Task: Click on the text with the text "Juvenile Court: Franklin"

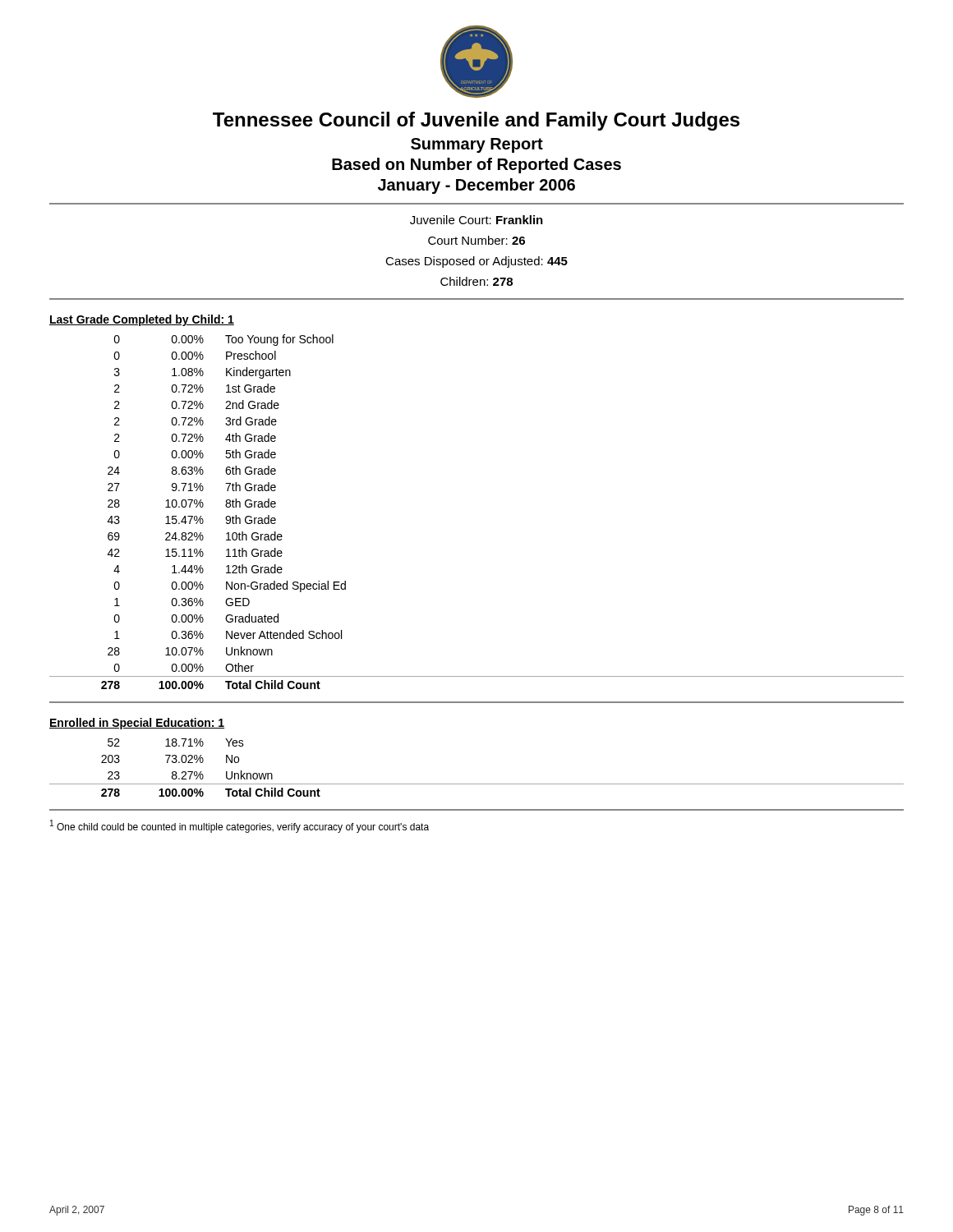Action: click(476, 220)
